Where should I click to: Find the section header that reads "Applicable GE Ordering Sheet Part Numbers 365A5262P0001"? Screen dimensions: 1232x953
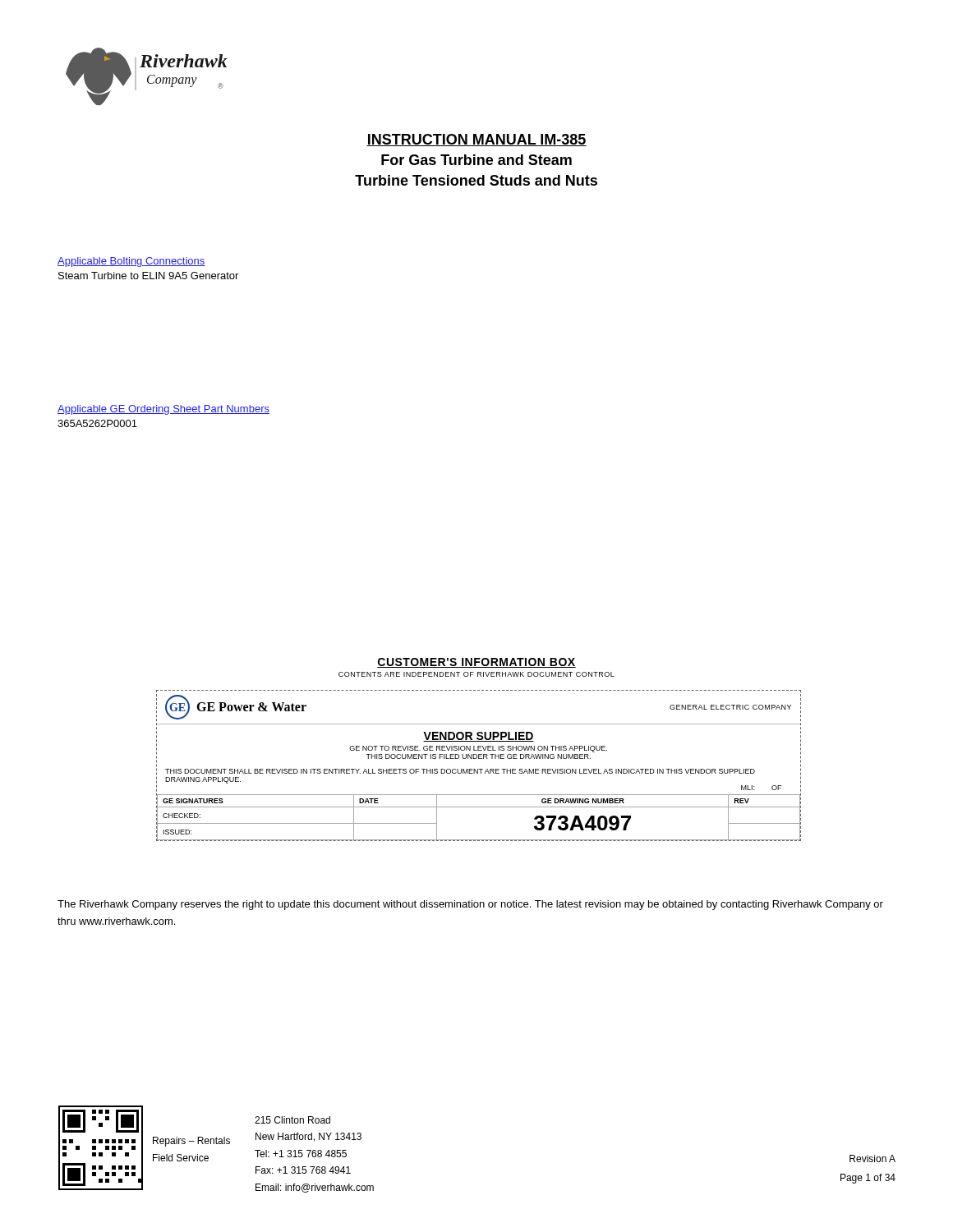(163, 416)
